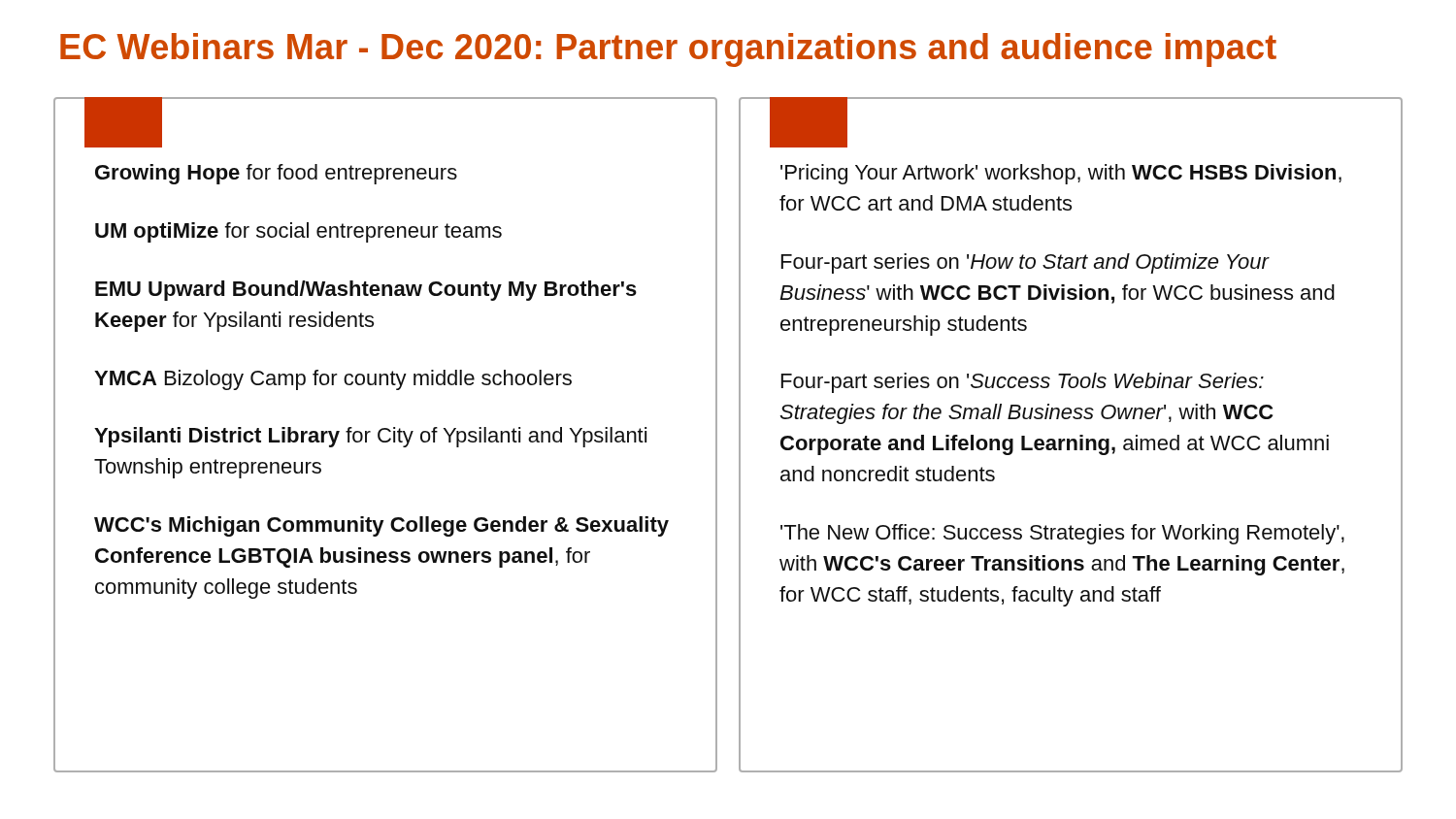Select the passage starting "Growing Hope for food"

[x=276, y=172]
